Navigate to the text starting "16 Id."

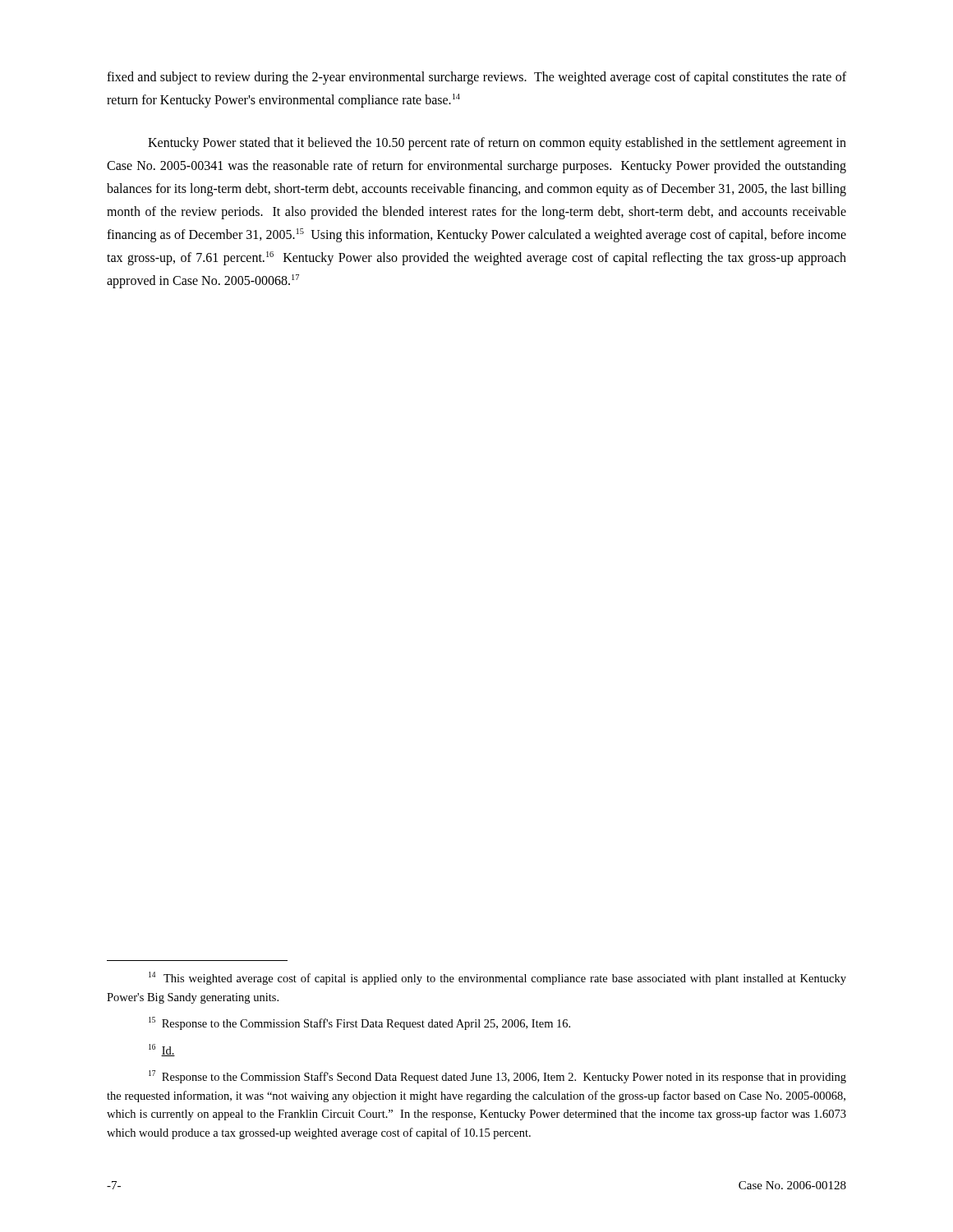click(x=161, y=1050)
